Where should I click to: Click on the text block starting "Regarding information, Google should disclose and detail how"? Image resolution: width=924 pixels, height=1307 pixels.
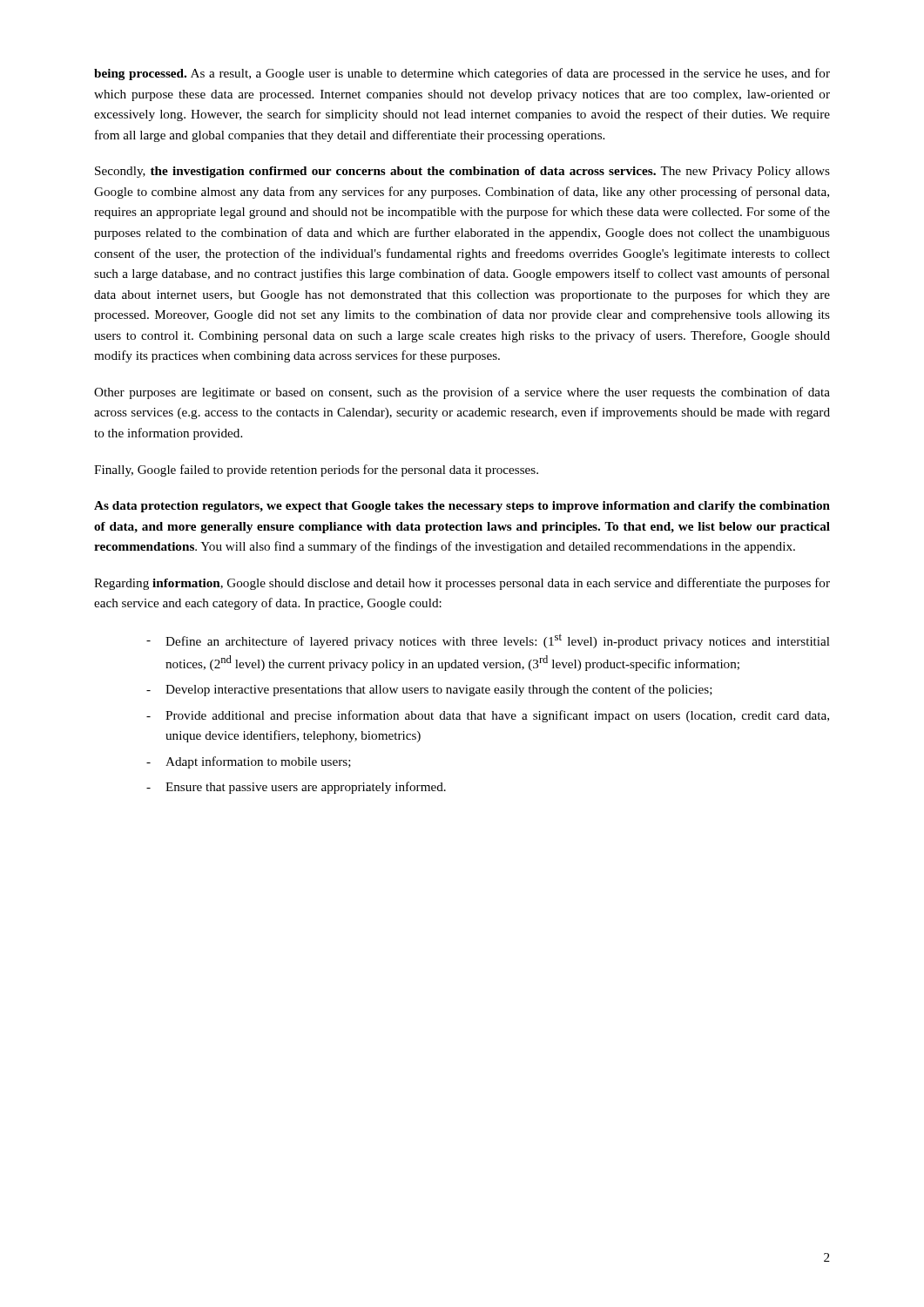pyautogui.click(x=462, y=593)
